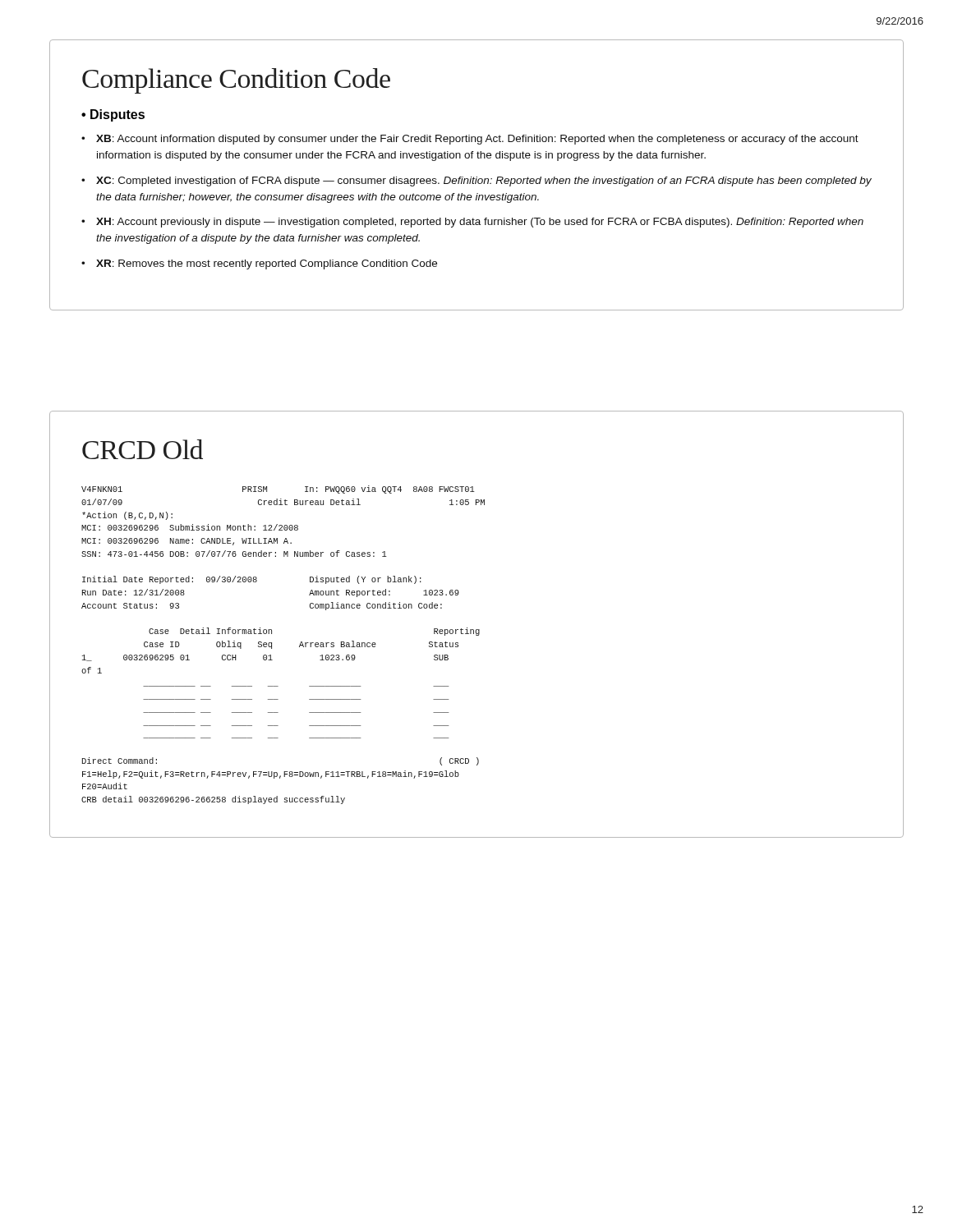Point to the block beginning "• XR: Removes the most"
The width and height of the screenshot is (953, 1232).
click(259, 263)
